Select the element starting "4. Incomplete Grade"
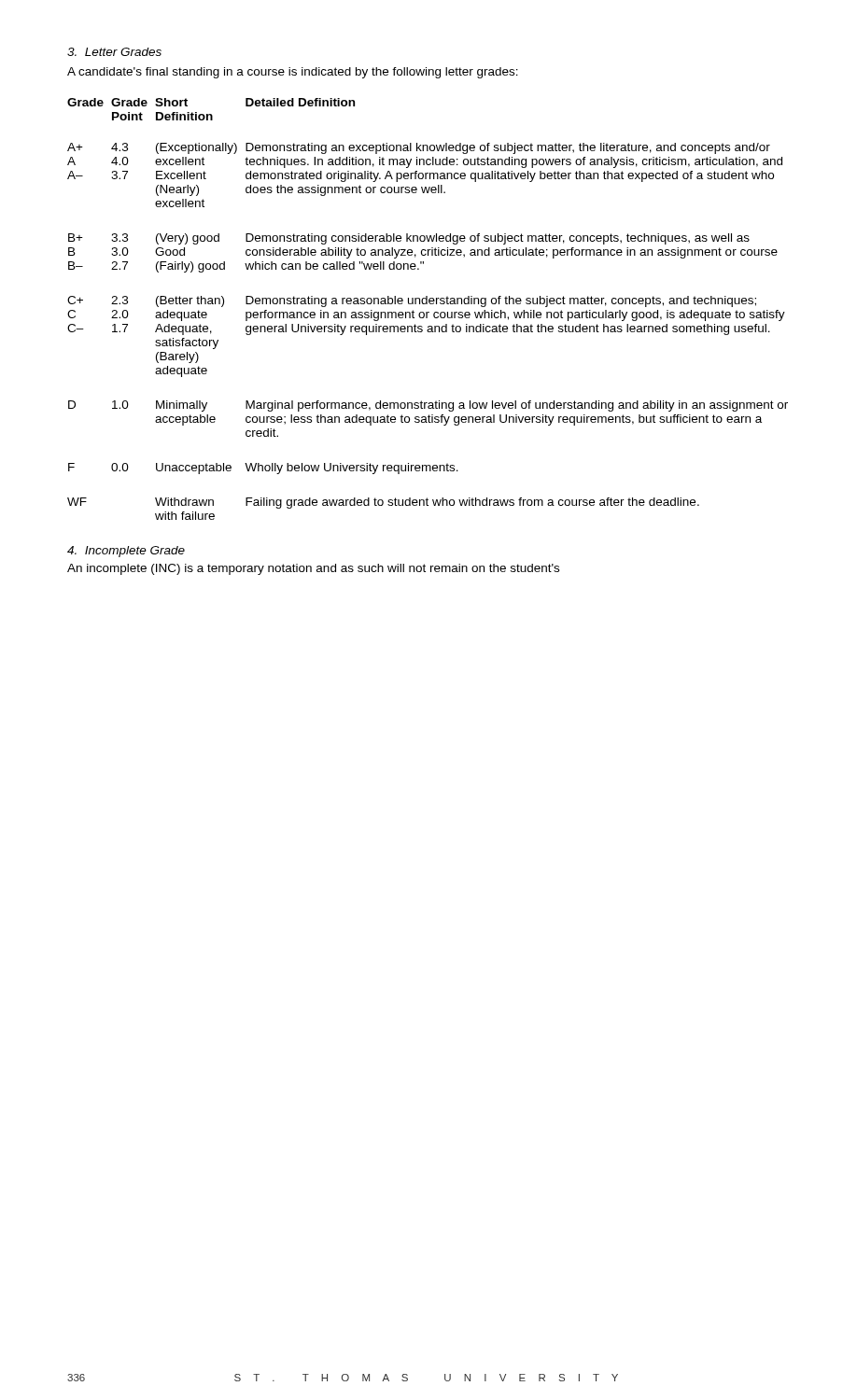Viewport: 857px width, 1400px height. [x=126, y=550]
